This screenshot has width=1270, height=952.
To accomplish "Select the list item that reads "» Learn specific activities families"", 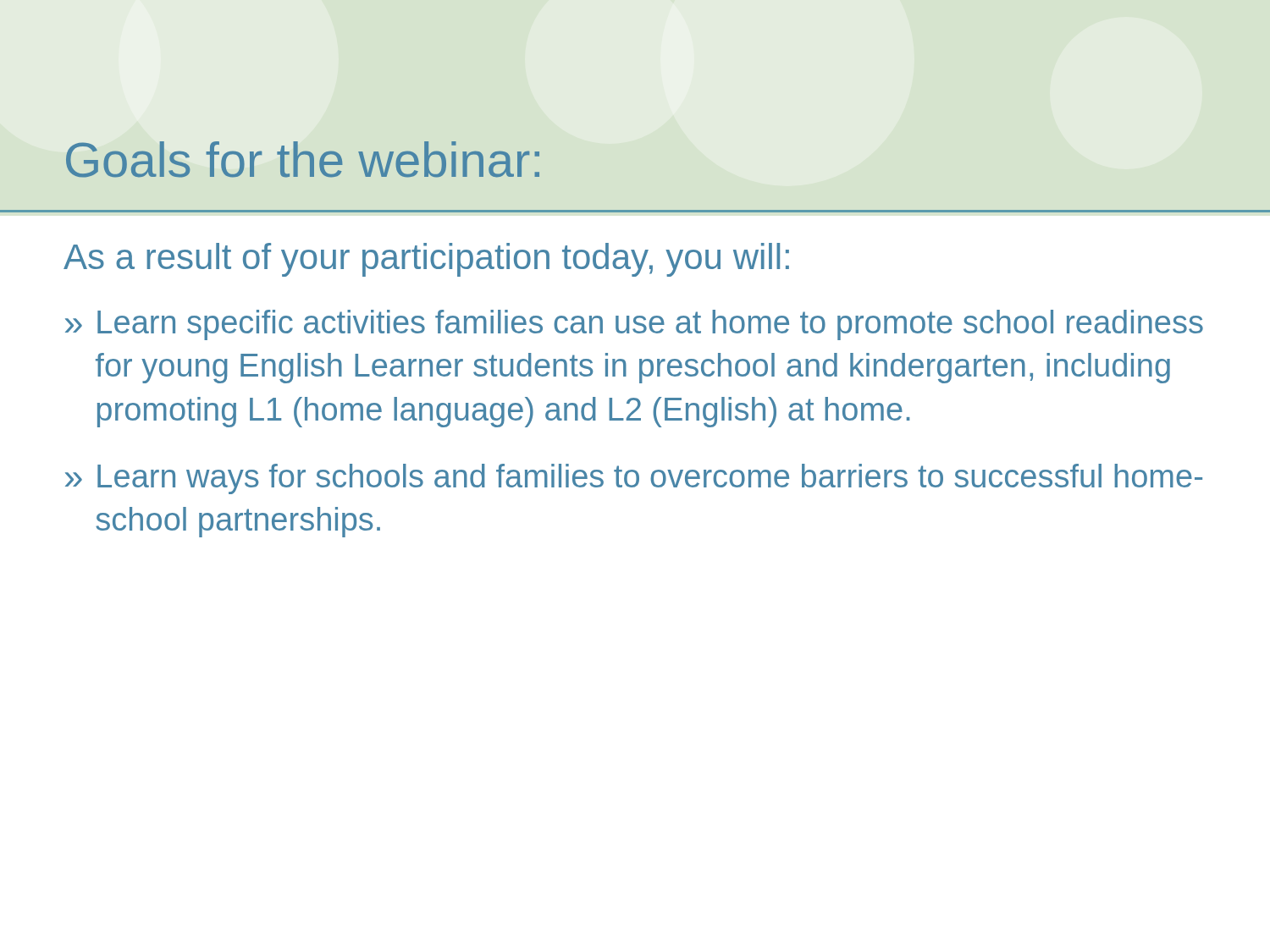I will click(x=639, y=366).
